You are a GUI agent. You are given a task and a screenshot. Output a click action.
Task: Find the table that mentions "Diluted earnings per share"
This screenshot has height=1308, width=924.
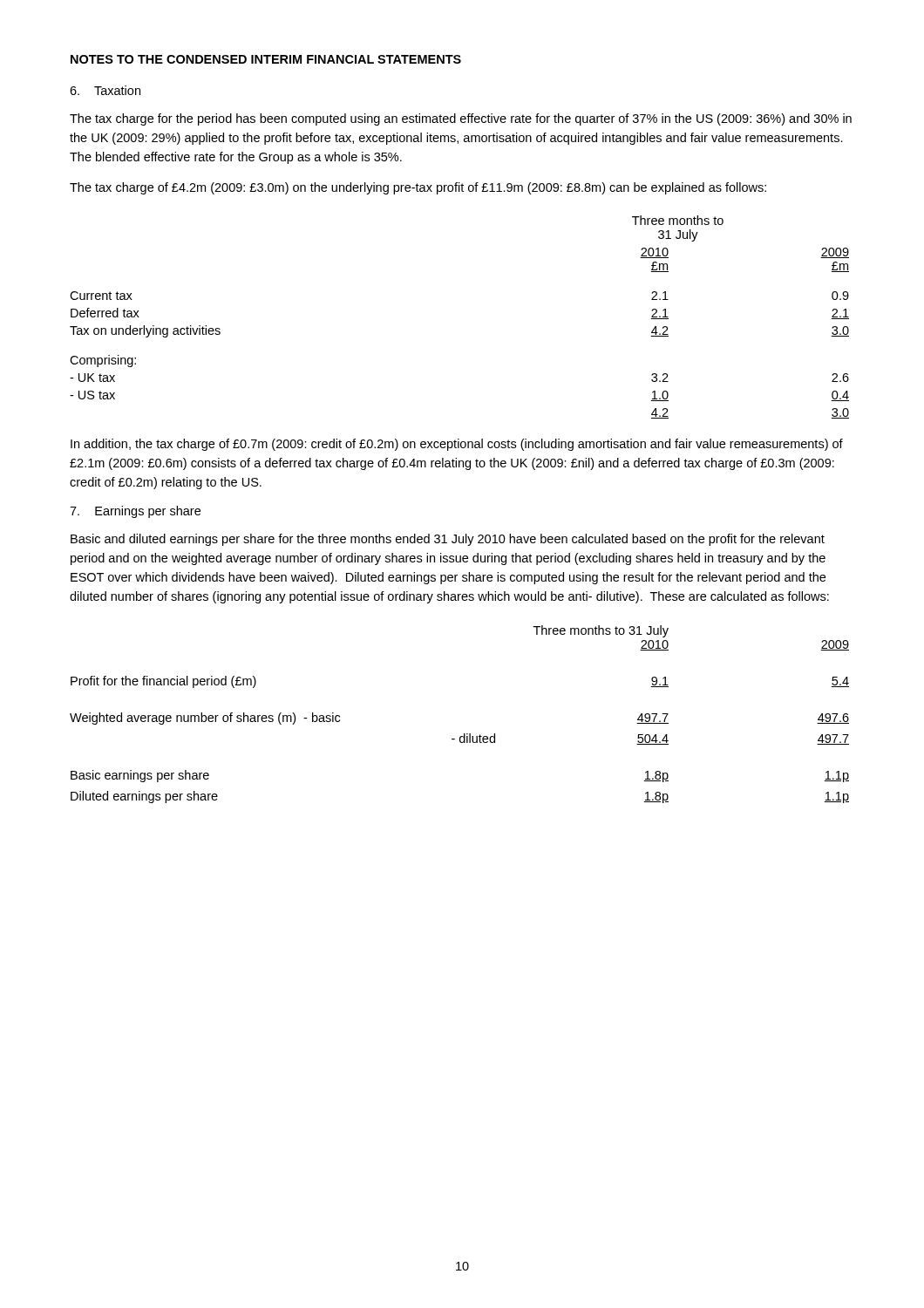coord(462,714)
